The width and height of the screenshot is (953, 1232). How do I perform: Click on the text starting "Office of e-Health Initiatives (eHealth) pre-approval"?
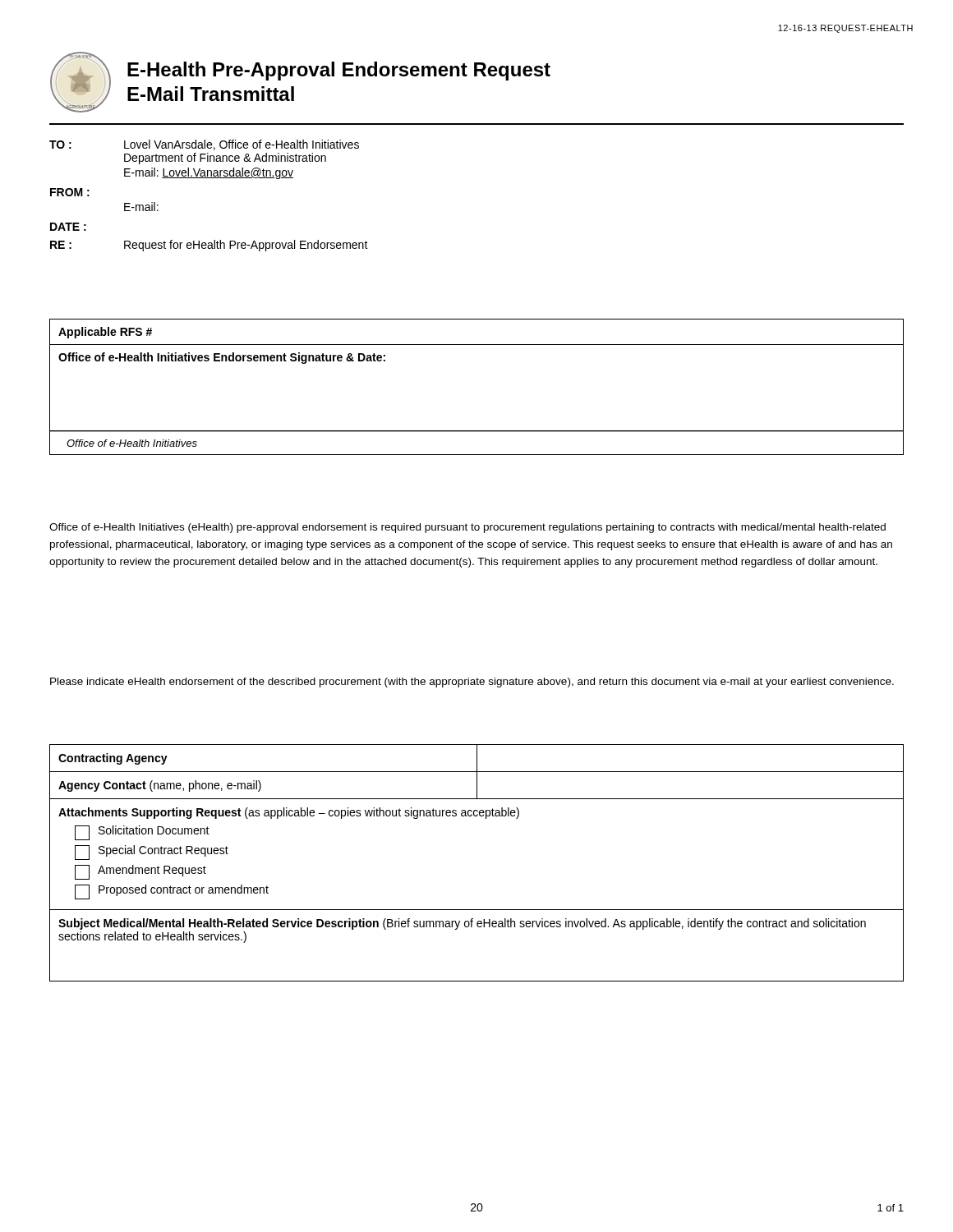point(471,544)
